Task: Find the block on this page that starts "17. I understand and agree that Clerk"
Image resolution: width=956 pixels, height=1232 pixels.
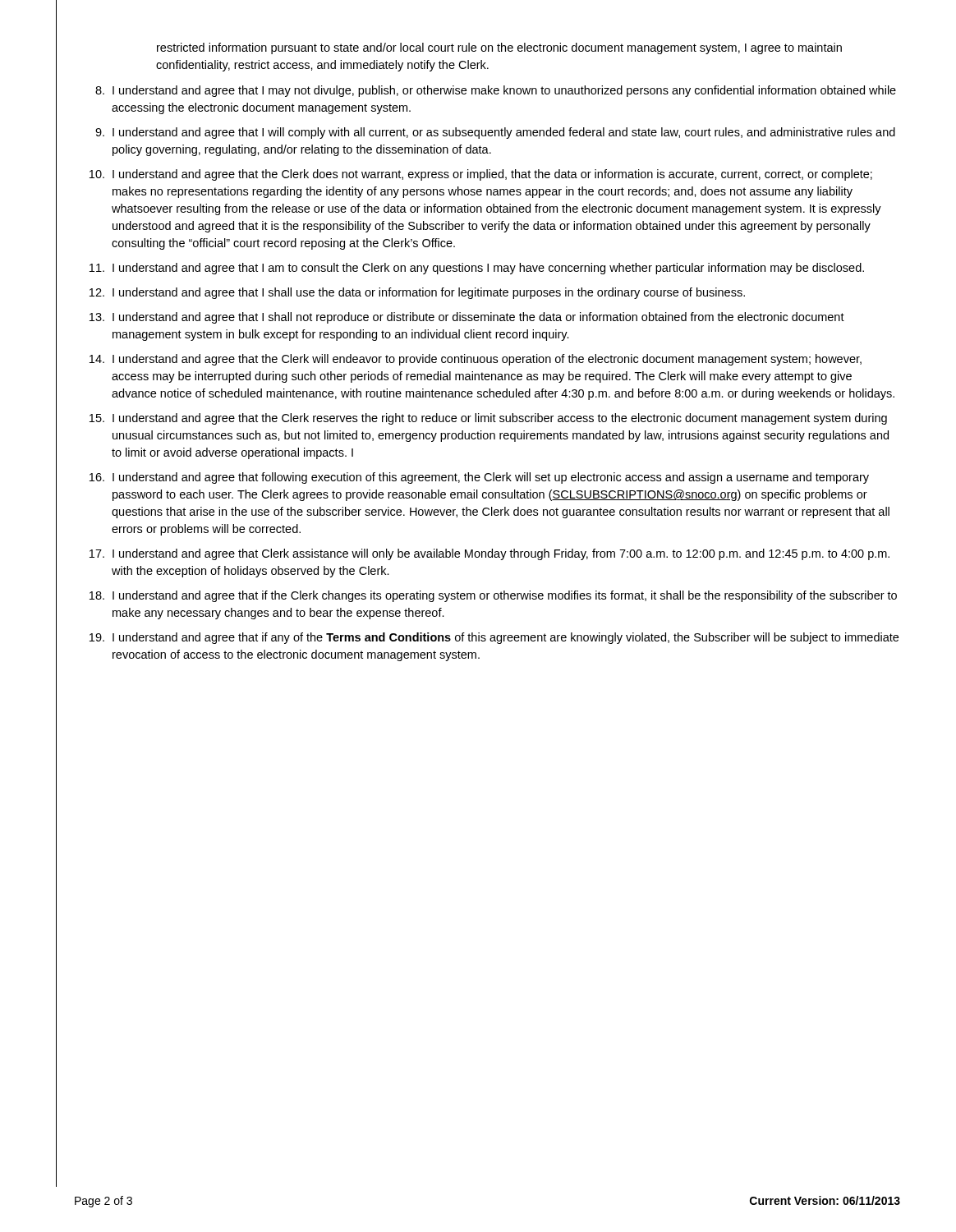Action: pos(487,563)
